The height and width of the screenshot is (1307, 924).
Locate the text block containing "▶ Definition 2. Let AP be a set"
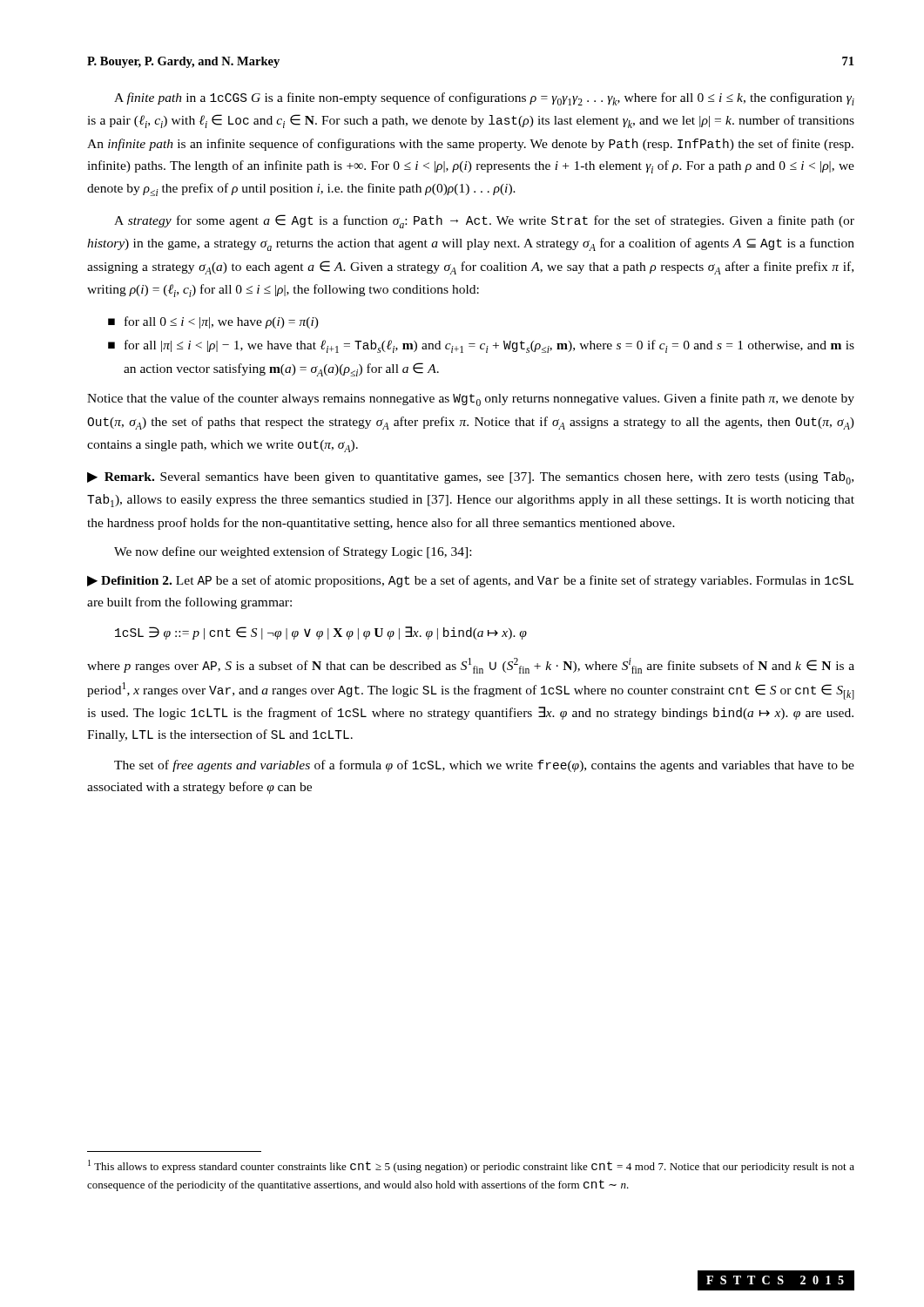click(471, 591)
